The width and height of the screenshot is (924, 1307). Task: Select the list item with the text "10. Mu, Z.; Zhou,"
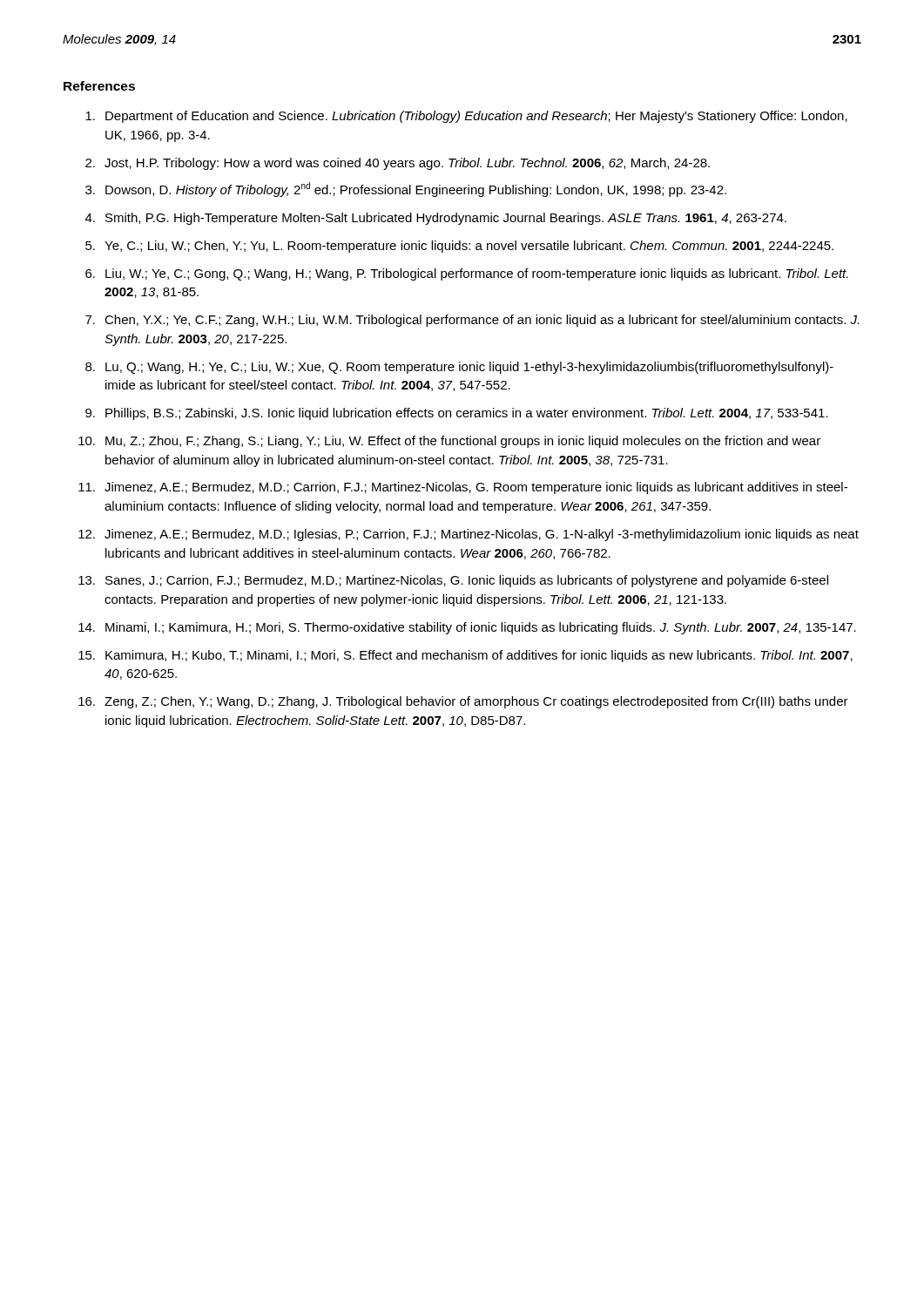click(462, 450)
